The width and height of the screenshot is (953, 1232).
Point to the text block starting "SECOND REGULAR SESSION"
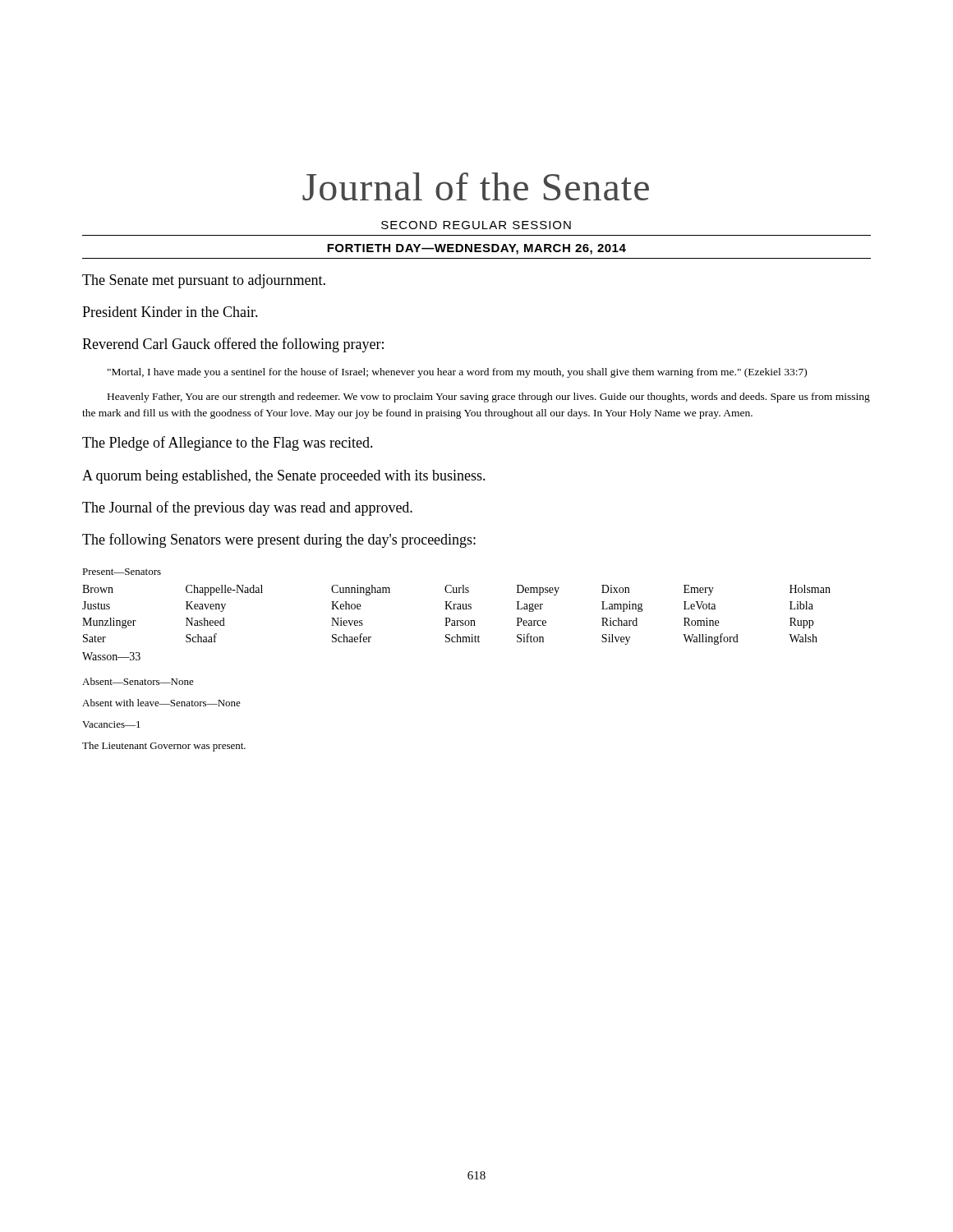pyautogui.click(x=476, y=225)
